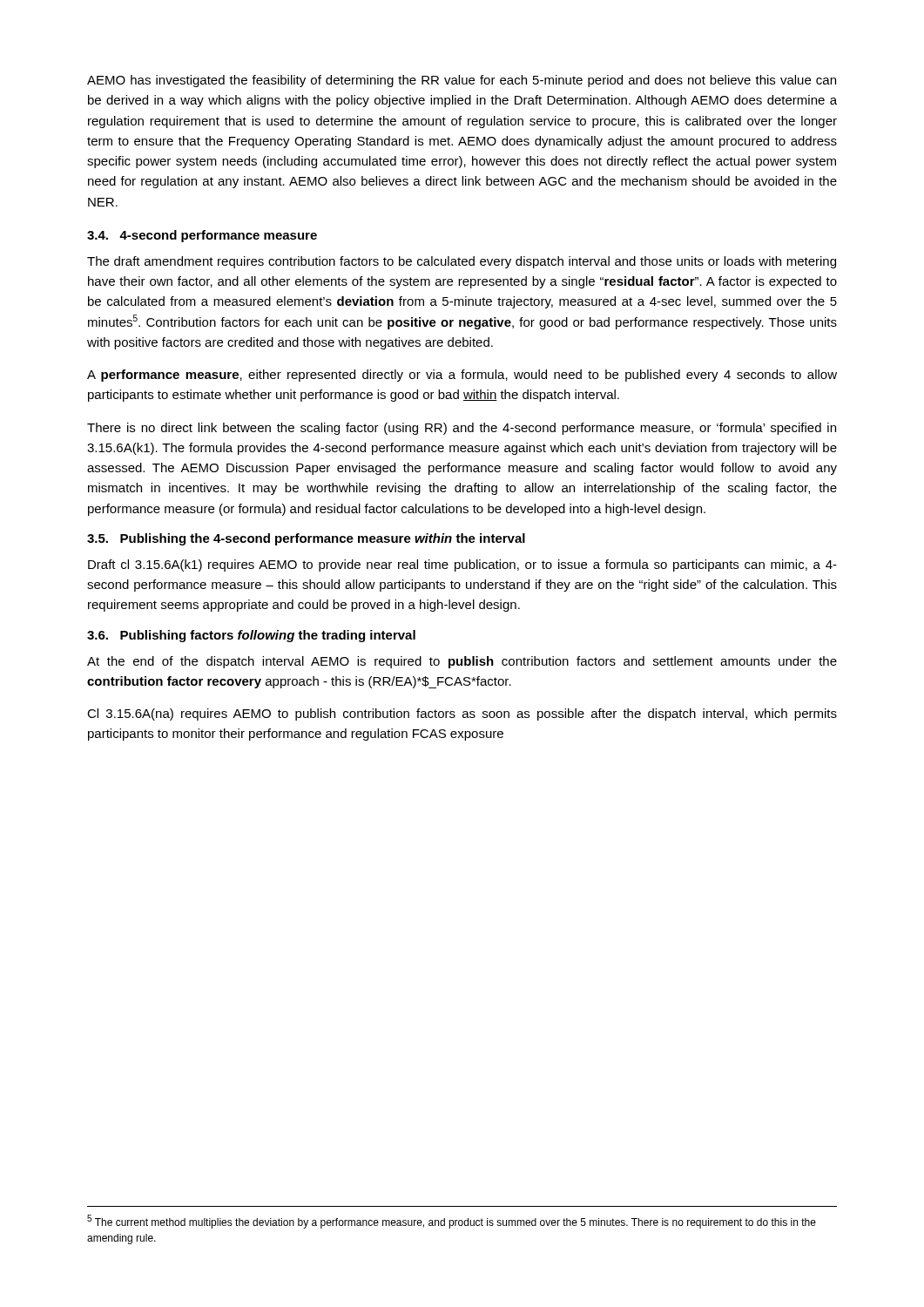This screenshot has width=924, height=1307.
Task: Select the footnote with the text "5 The current method multiplies the deviation by"
Action: (x=452, y=1229)
